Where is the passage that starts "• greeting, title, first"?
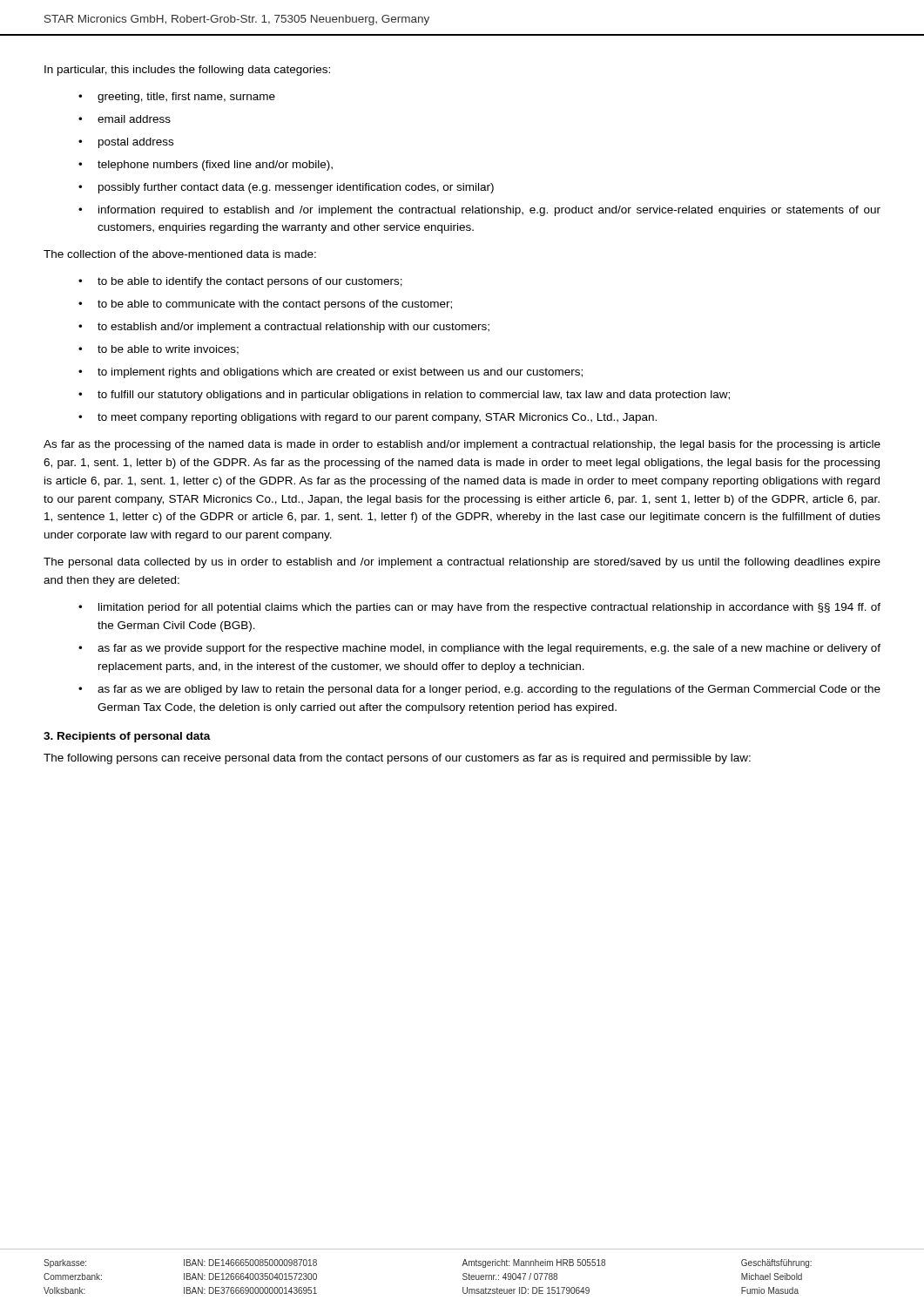 coord(177,98)
